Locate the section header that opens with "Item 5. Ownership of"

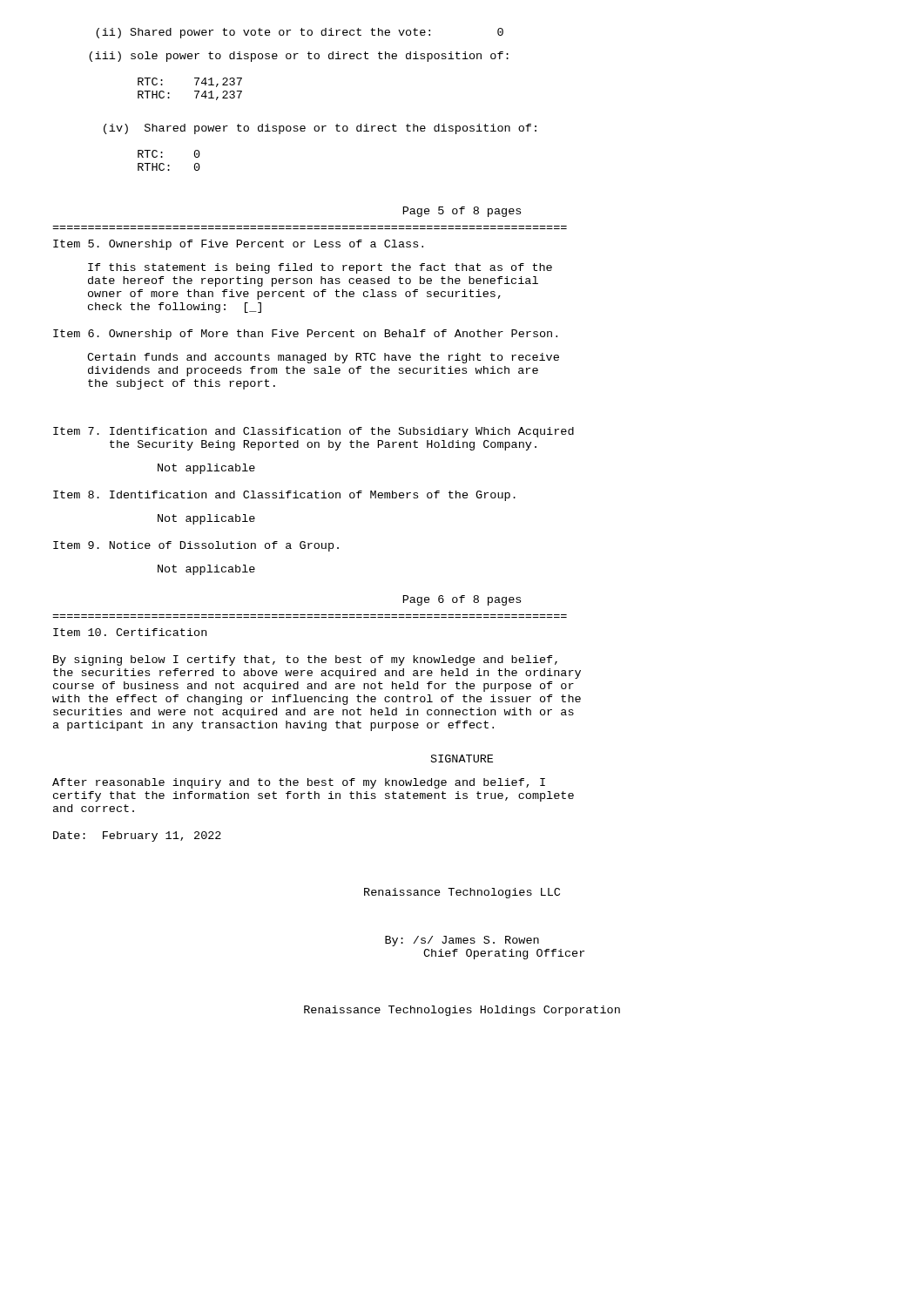tap(239, 244)
